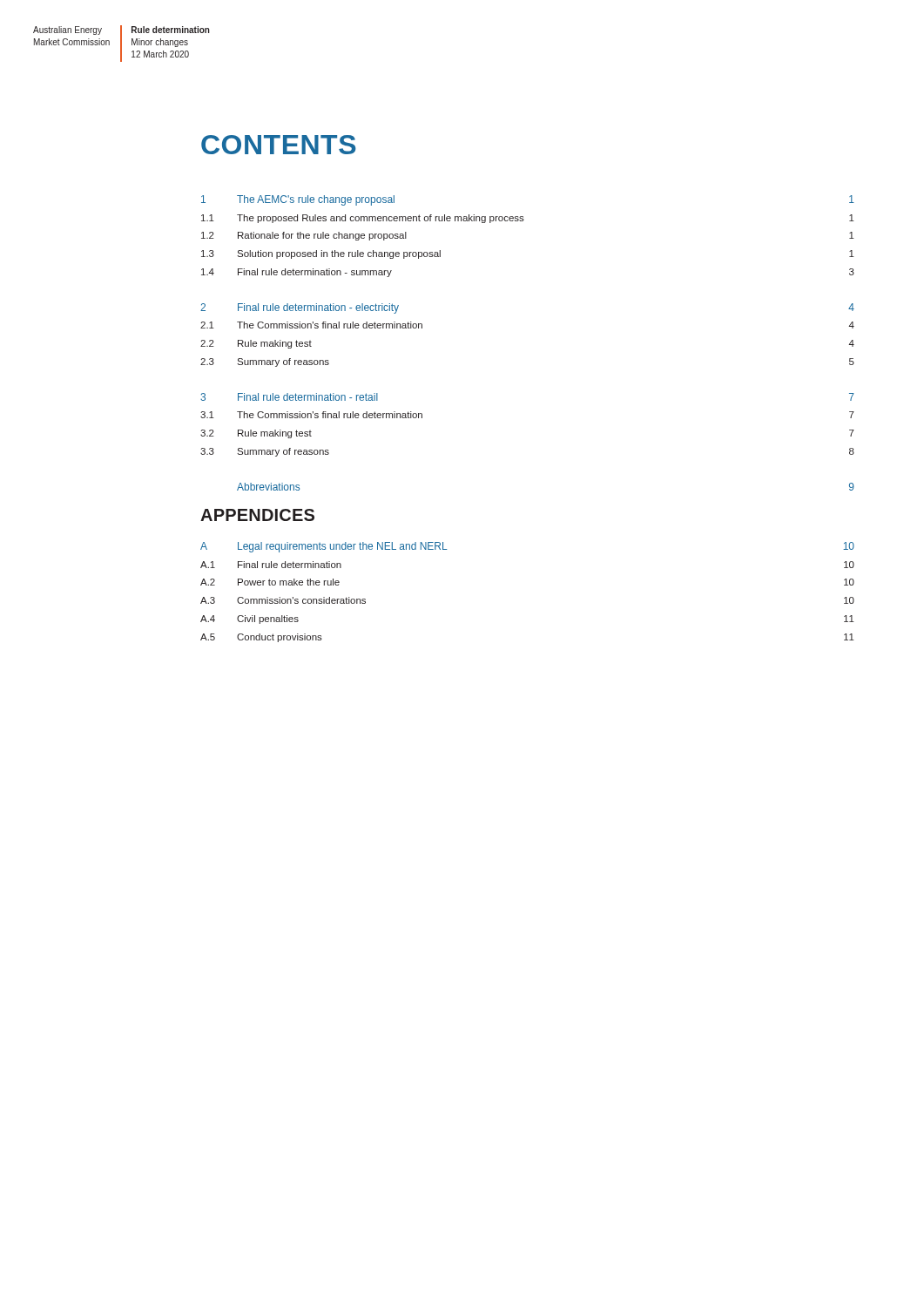Locate the text starting "A.5 Conduct provisions 11"
Image resolution: width=924 pixels, height=1307 pixels.
point(278,637)
